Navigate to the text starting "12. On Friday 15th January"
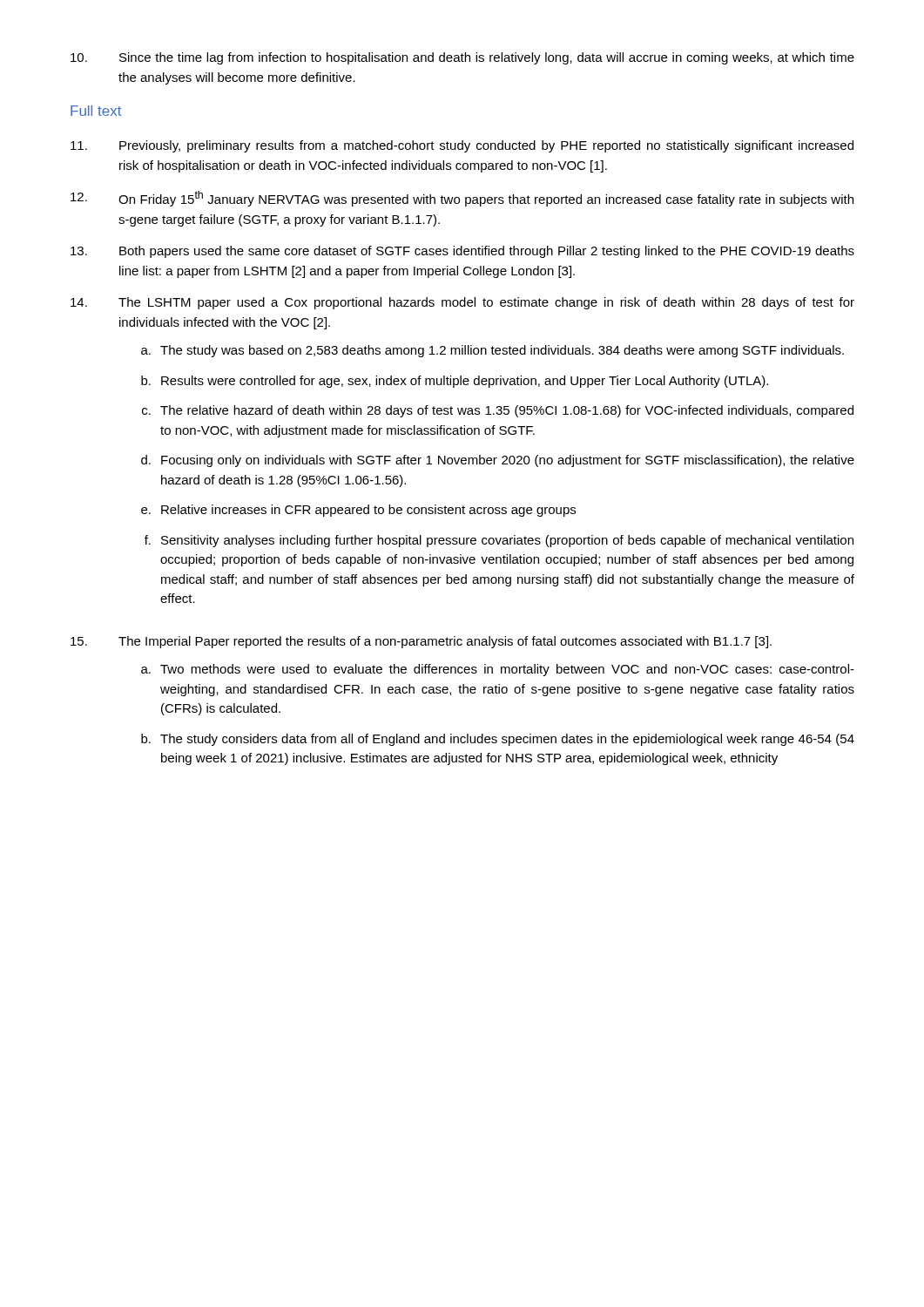The width and height of the screenshot is (924, 1307). coord(462,208)
